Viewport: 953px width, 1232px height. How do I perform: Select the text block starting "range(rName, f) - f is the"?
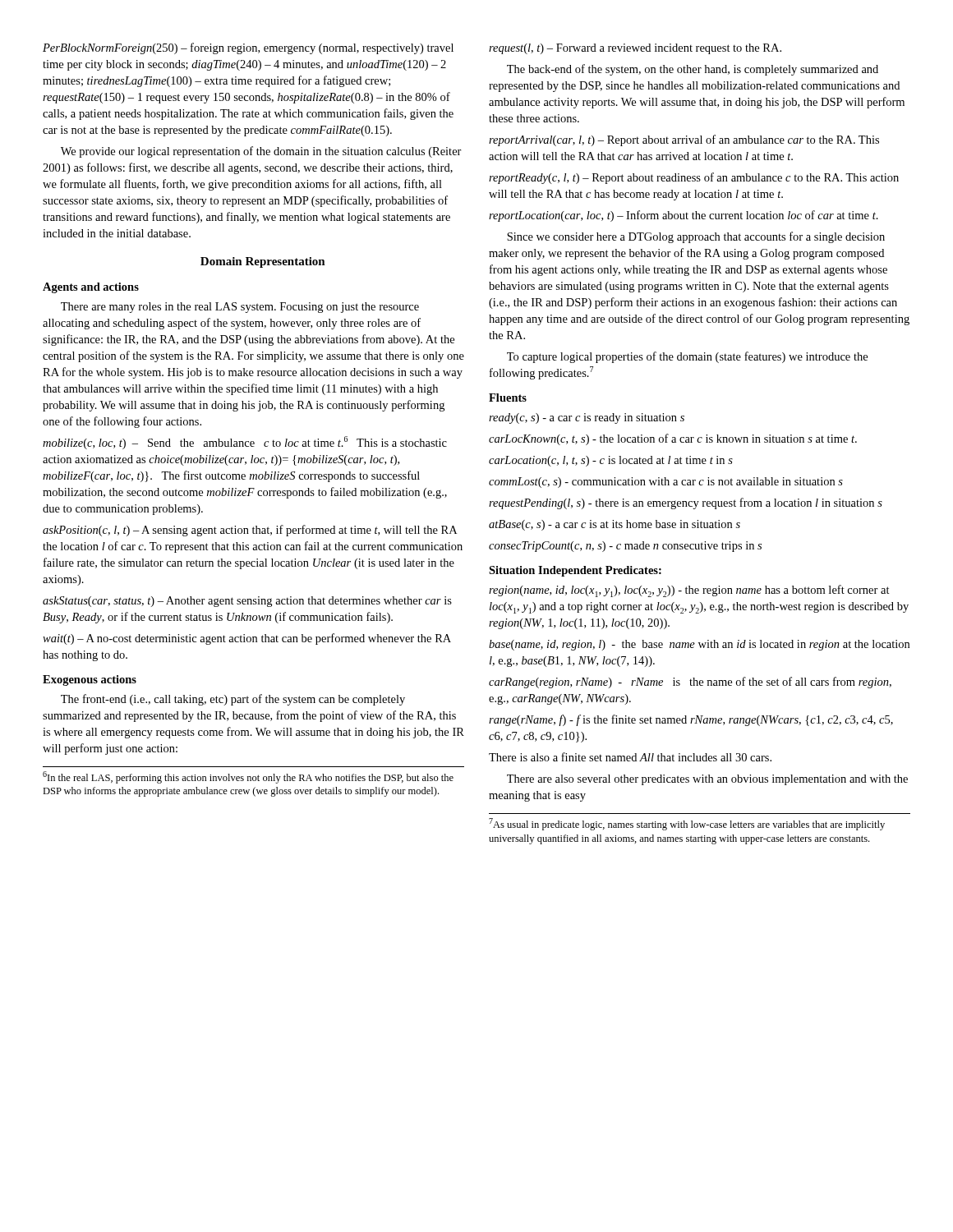point(700,728)
